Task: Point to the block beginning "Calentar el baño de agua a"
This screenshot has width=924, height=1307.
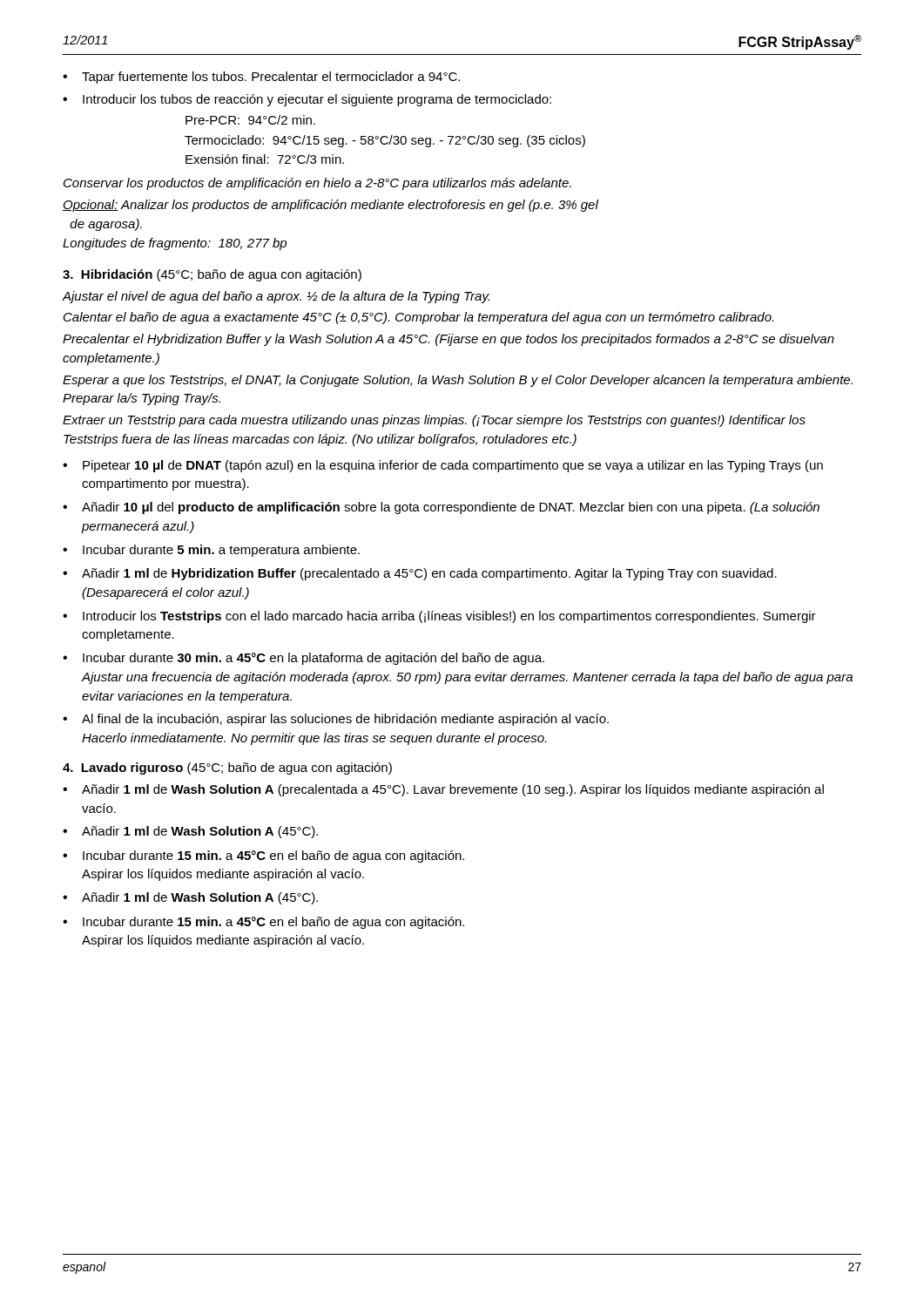Action: tap(419, 317)
